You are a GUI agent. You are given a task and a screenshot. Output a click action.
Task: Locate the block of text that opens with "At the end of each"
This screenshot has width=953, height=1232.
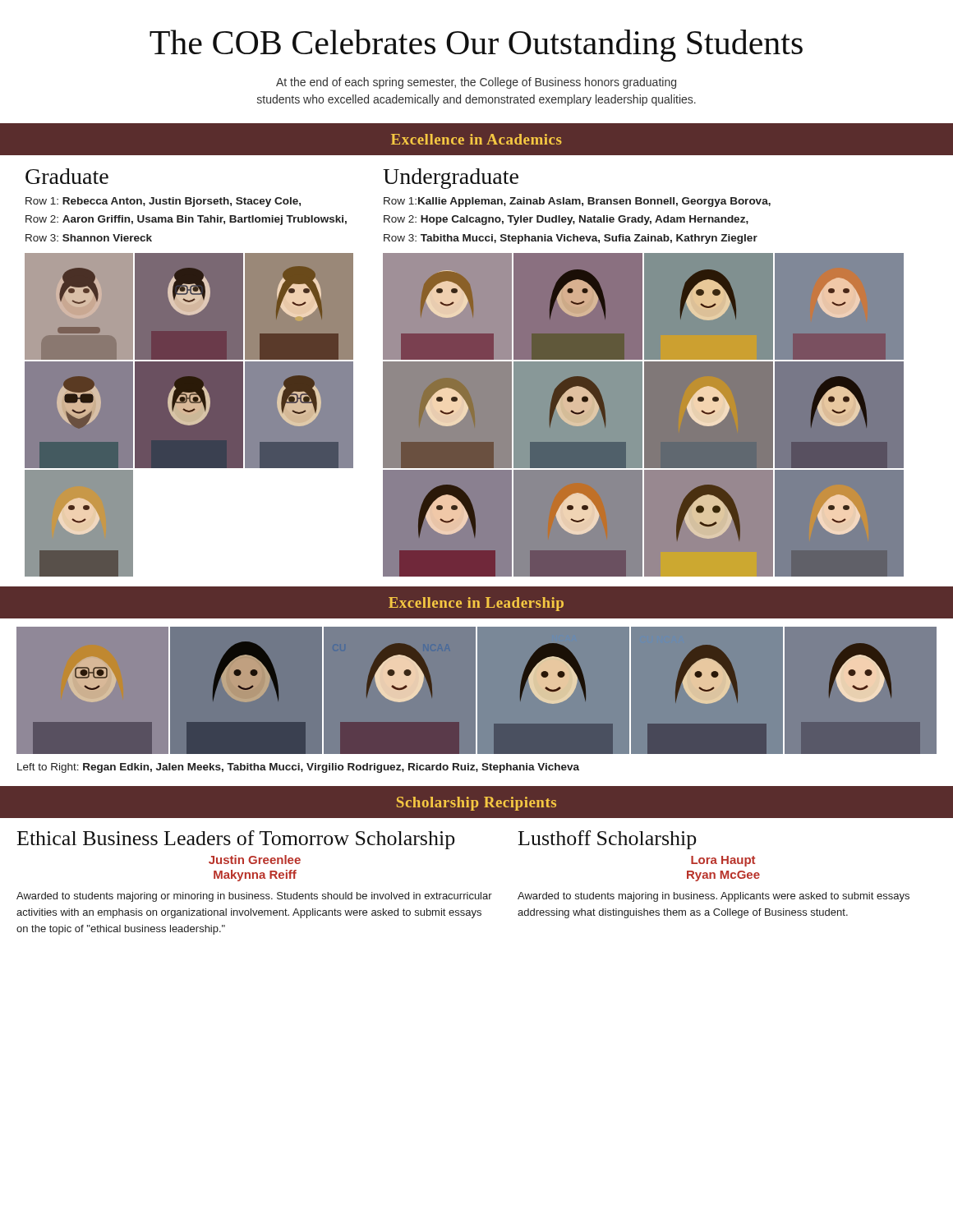click(x=476, y=91)
